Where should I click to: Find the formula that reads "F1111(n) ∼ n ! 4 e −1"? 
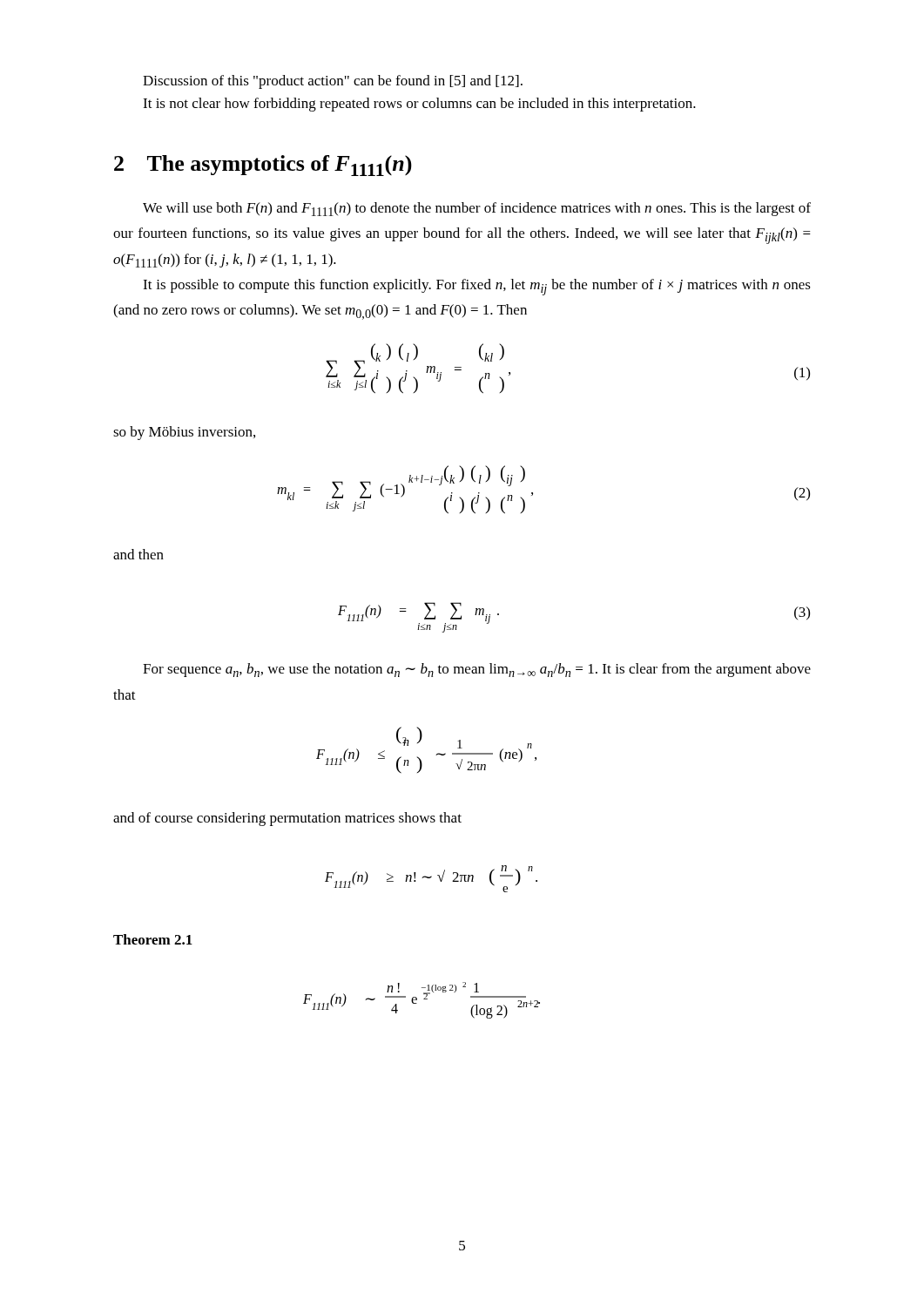point(462,1000)
